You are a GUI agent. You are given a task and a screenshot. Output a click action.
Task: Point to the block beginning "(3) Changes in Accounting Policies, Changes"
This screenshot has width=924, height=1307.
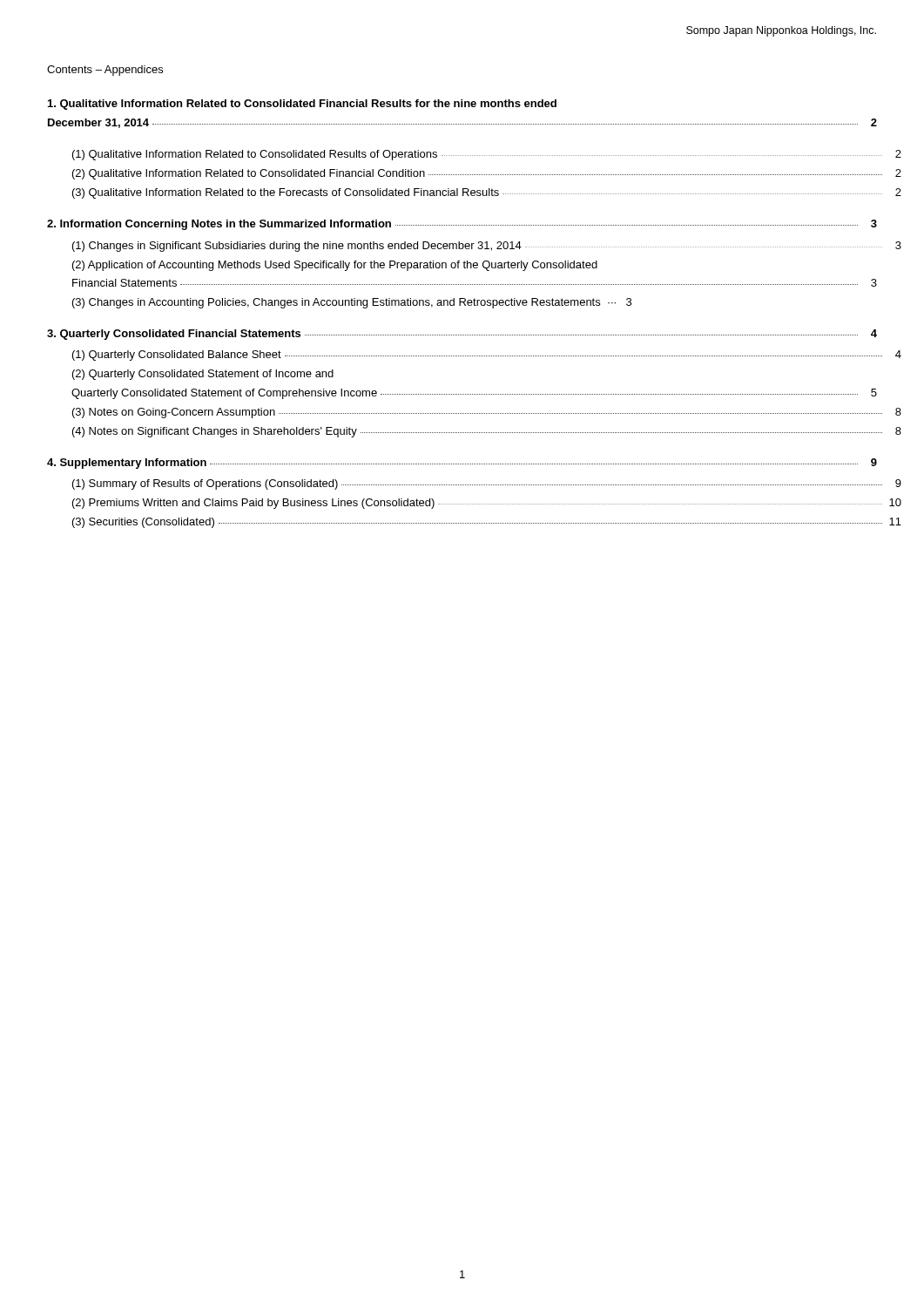(x=352, y=303)
